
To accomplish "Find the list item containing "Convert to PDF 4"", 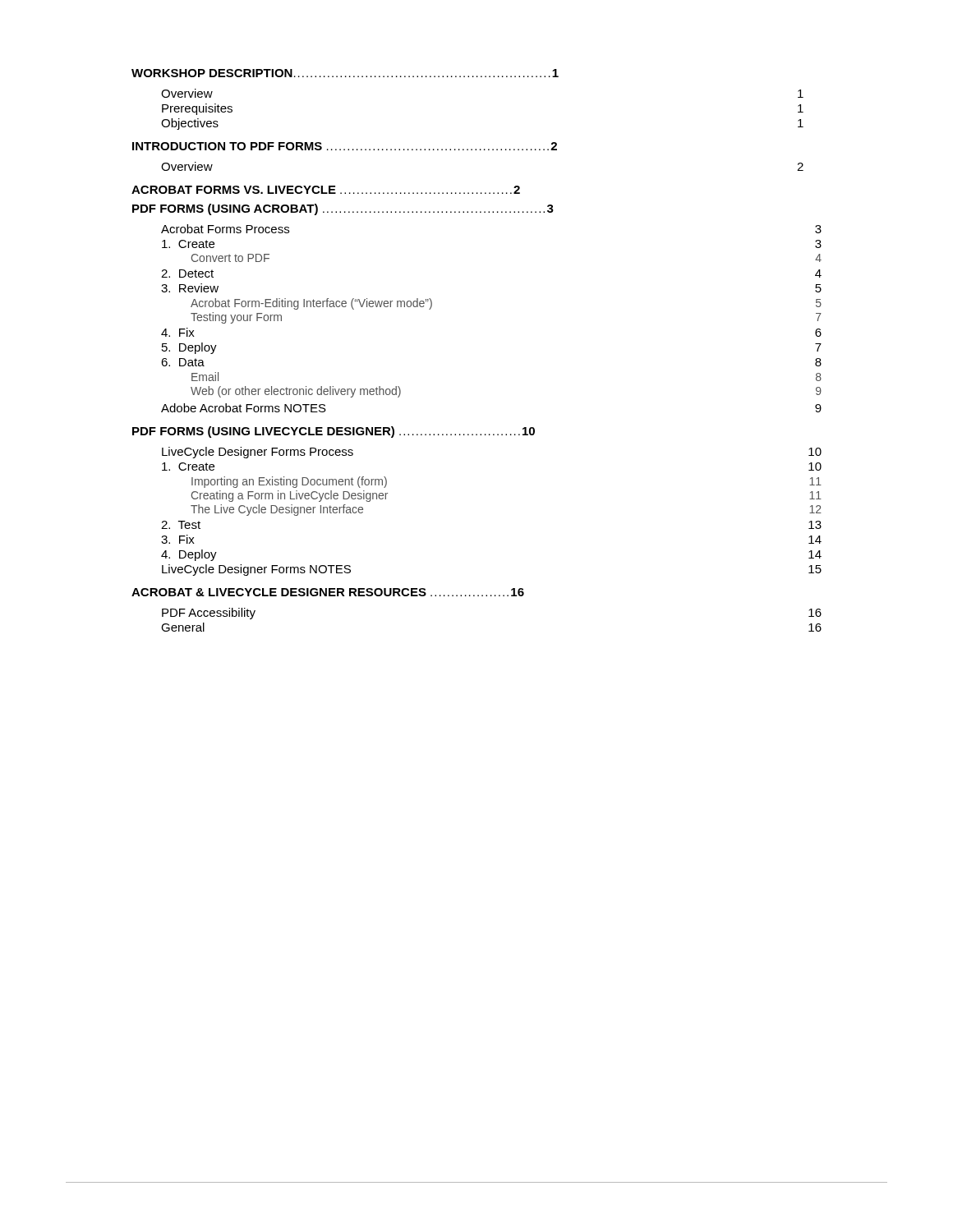I will coord(229,257).
